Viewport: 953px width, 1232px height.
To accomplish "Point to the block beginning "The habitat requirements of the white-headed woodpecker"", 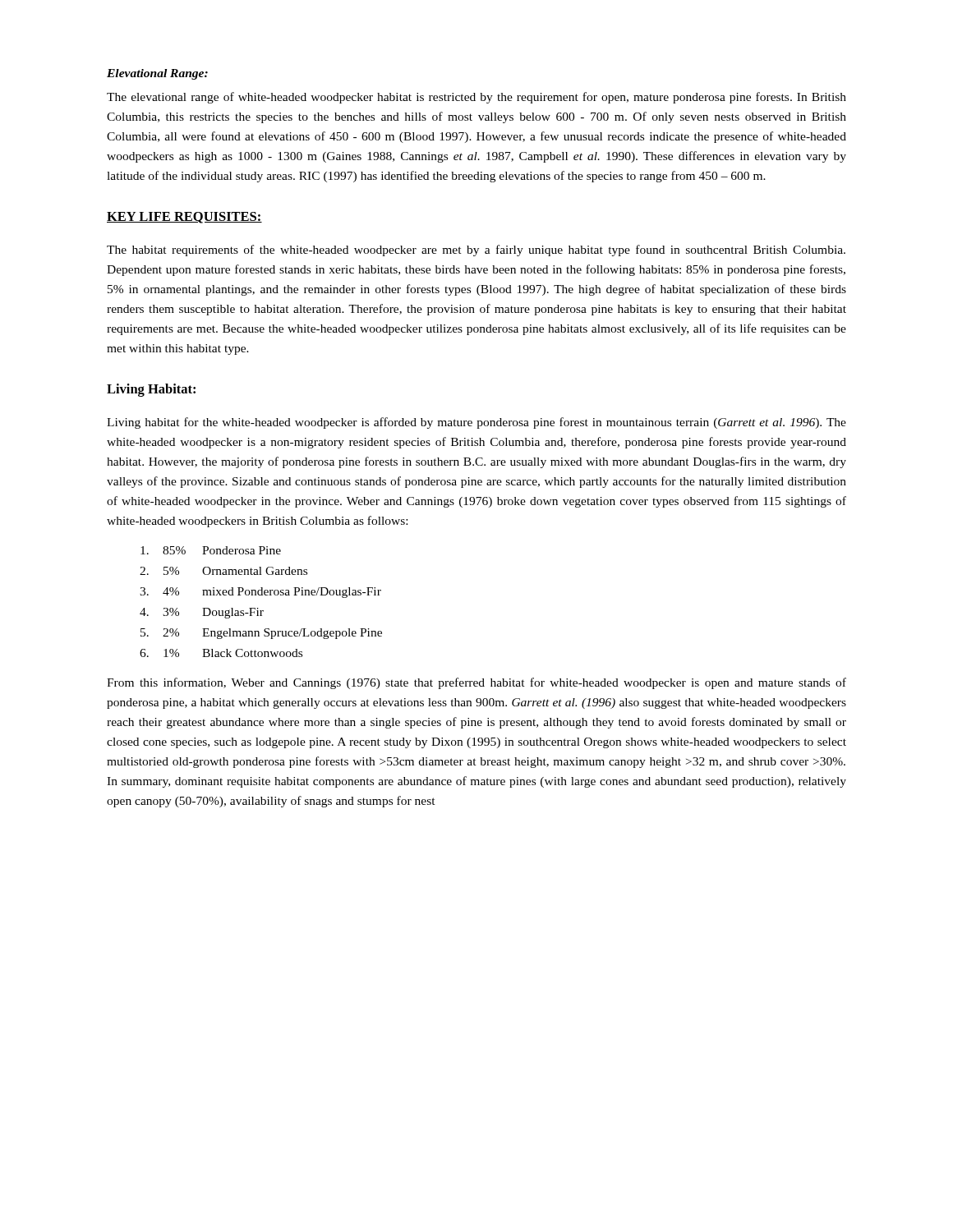I will point(476,299).
